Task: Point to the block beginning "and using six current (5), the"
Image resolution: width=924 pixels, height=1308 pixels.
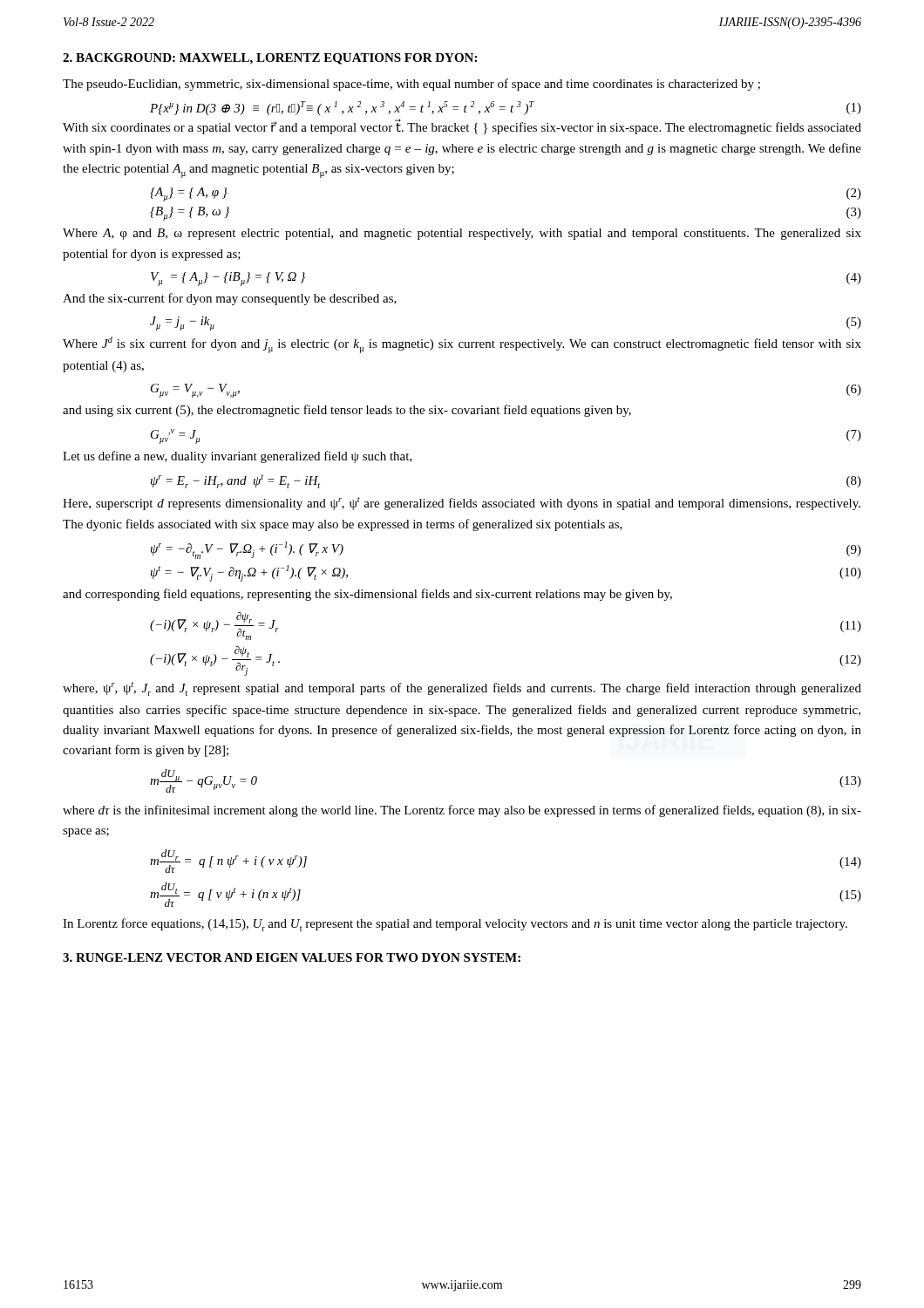Action: tap(347, 410)
